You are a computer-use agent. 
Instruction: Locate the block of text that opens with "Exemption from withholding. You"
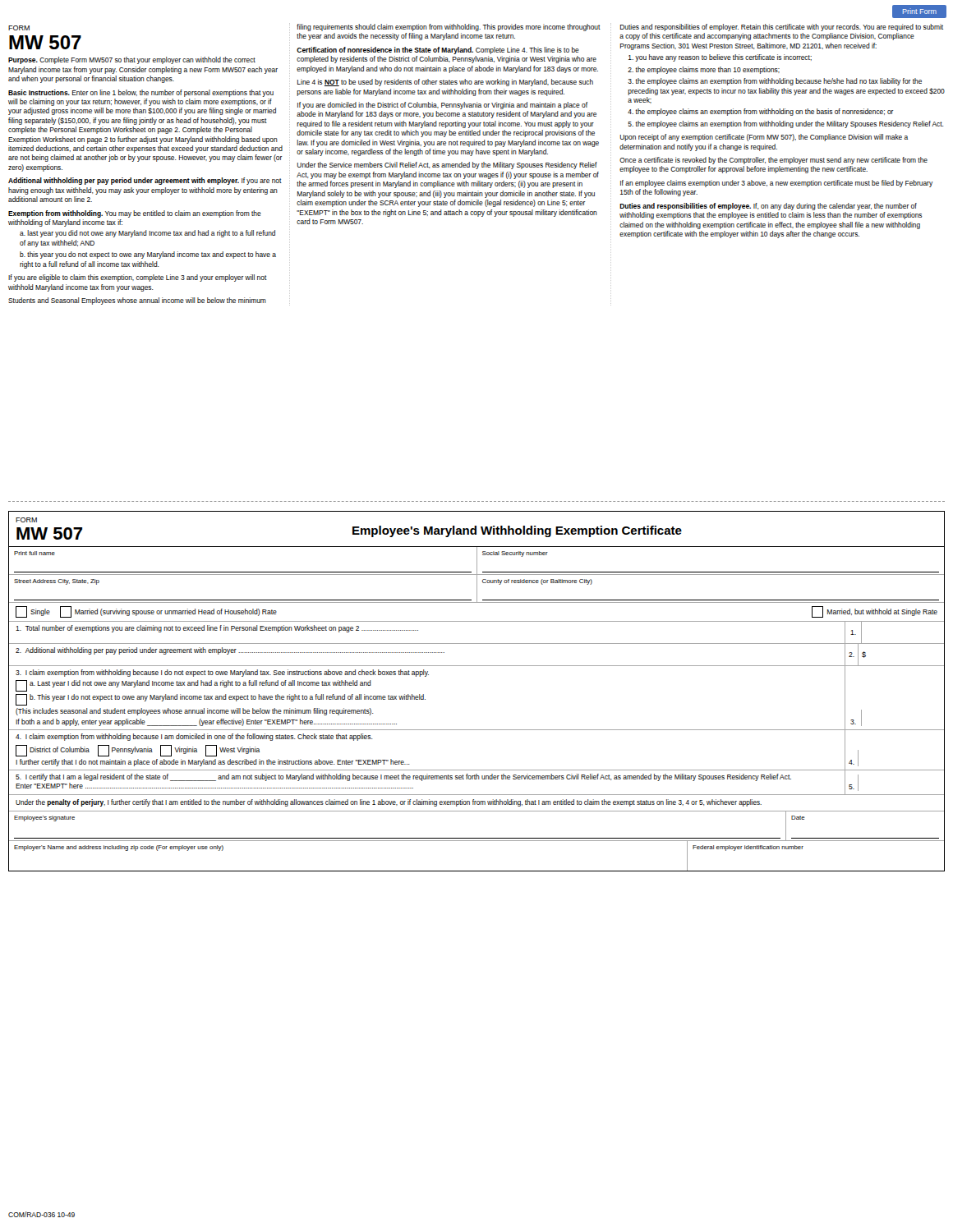[x=135, y=218]
